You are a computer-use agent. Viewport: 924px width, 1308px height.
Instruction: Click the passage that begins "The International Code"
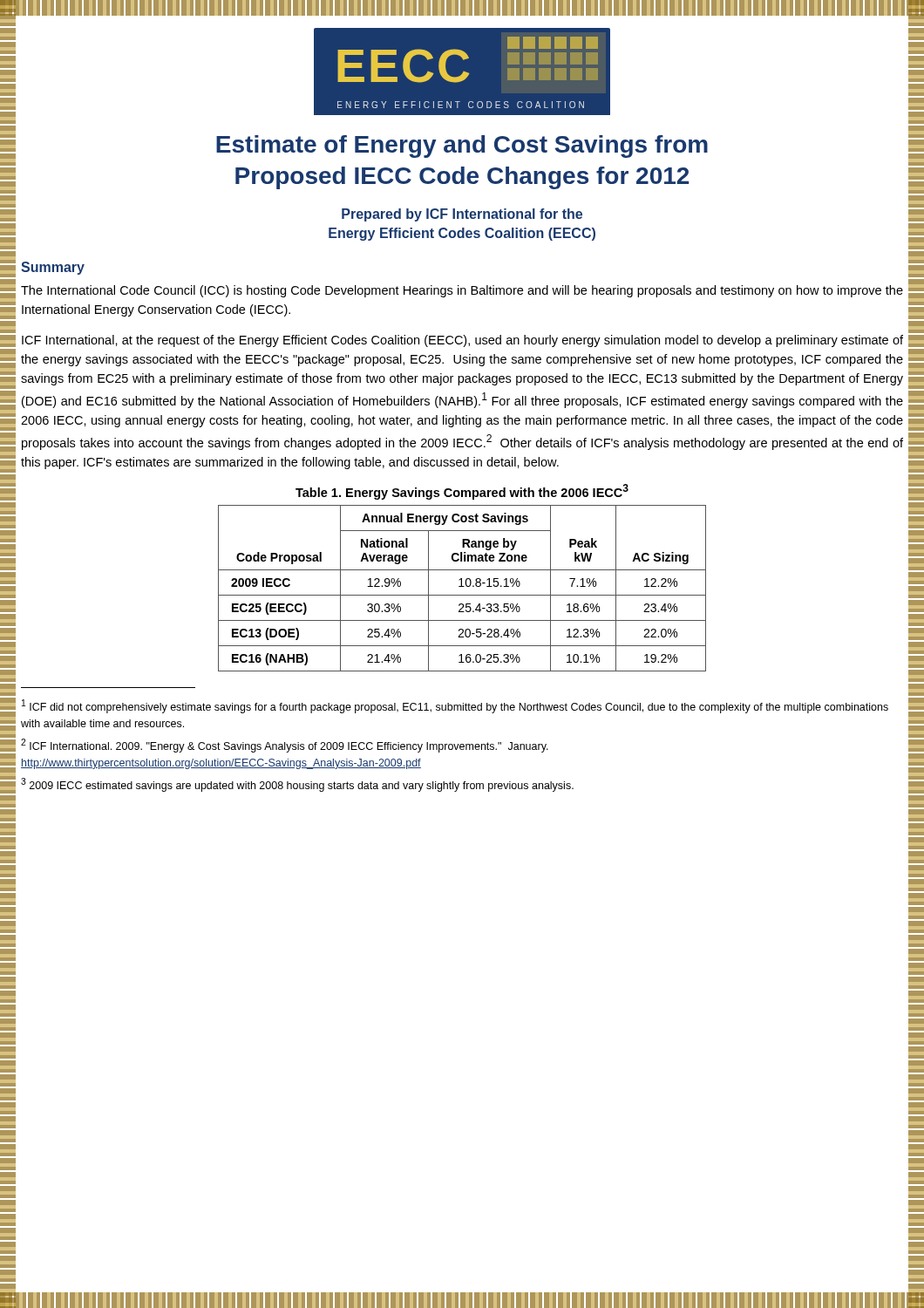pos(462,300)
